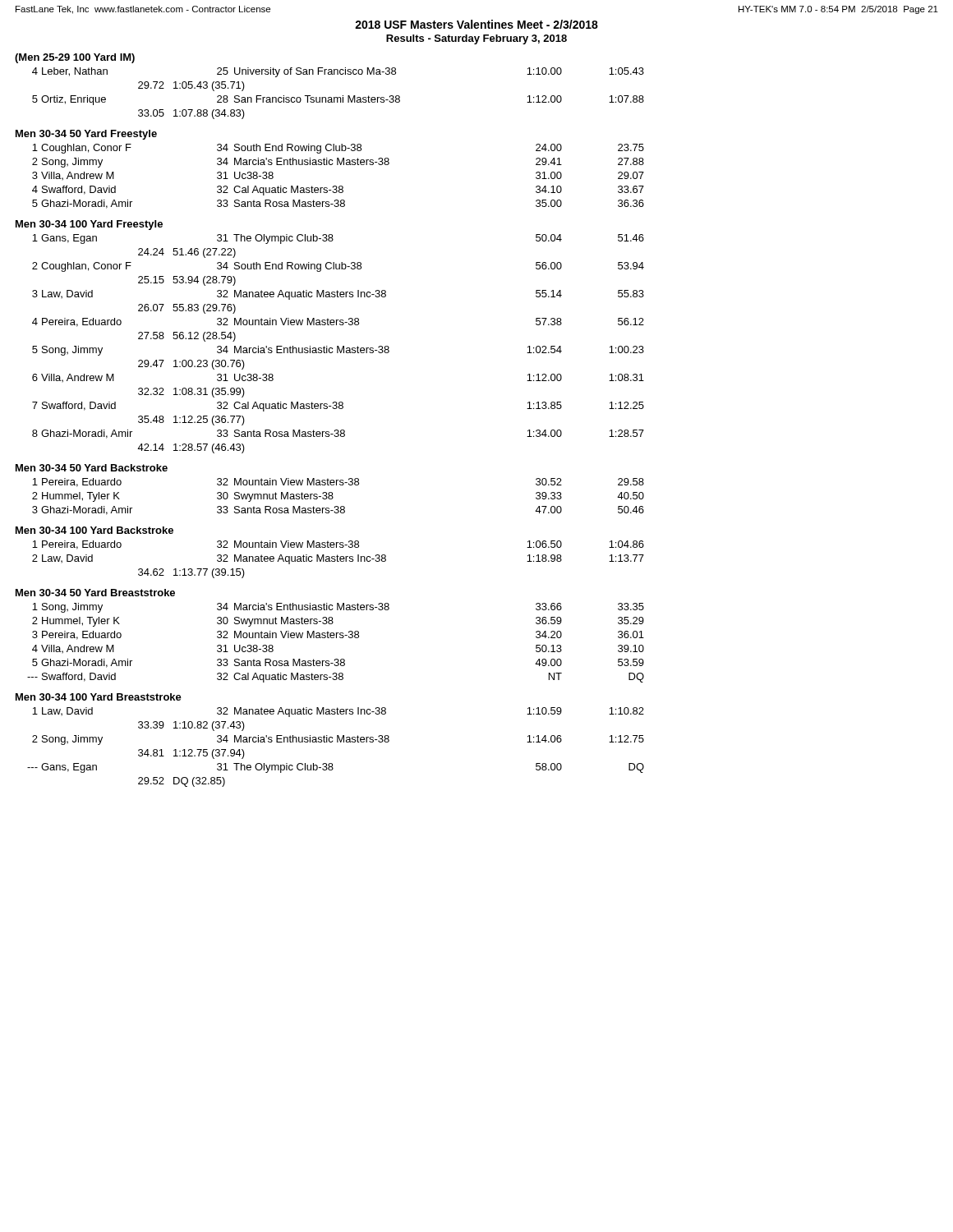Select the element starting "Results - Saturday February 3, 2018"
Image resolution: width=953 pixels, height=1232 pixels.
click(x=476, y=38)
